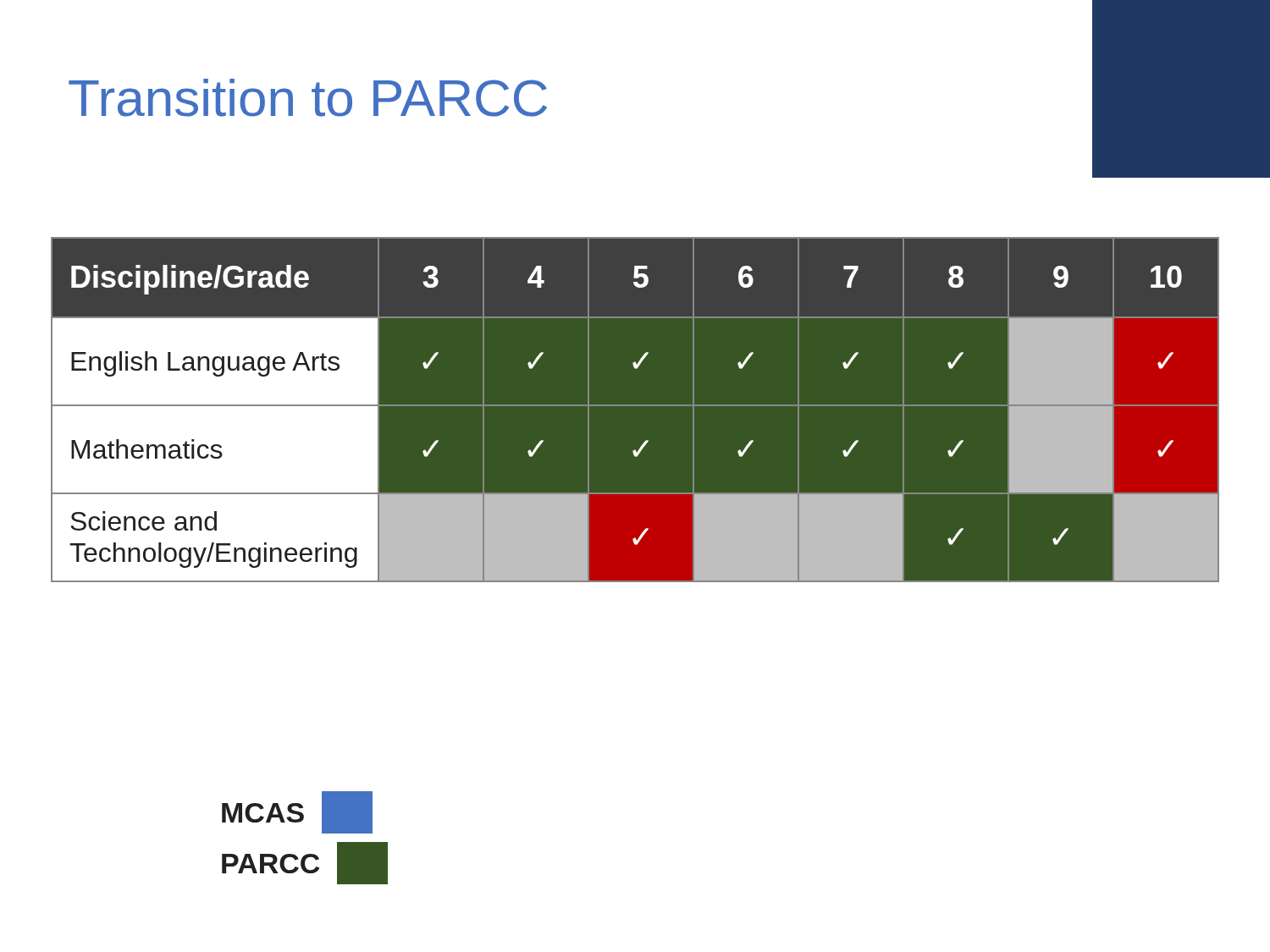Click on the table containing "Science and Technology/Engineering"

pos(635,410)
